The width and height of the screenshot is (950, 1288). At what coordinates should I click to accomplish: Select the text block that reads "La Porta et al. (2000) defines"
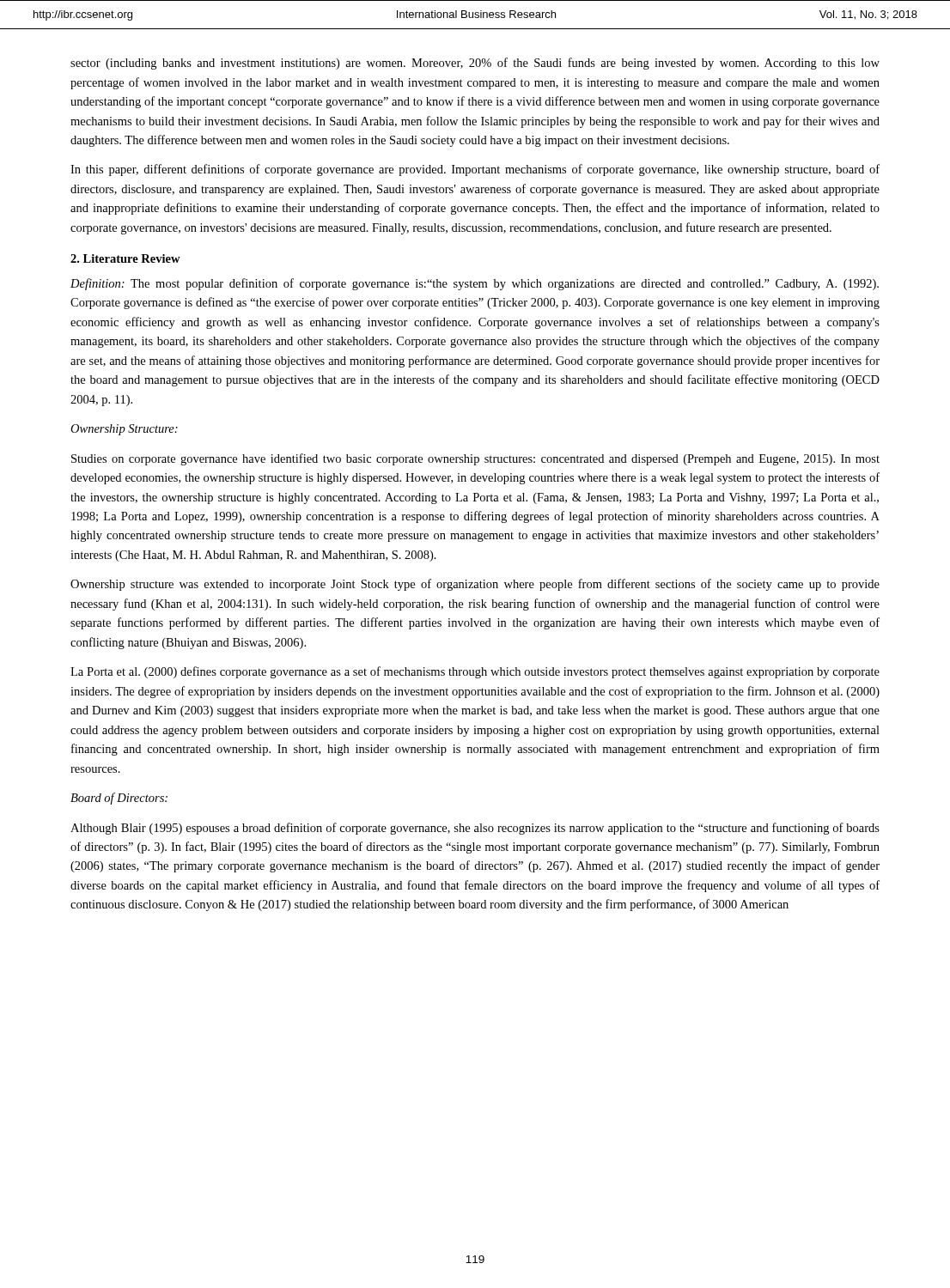[x=475, y=720]
